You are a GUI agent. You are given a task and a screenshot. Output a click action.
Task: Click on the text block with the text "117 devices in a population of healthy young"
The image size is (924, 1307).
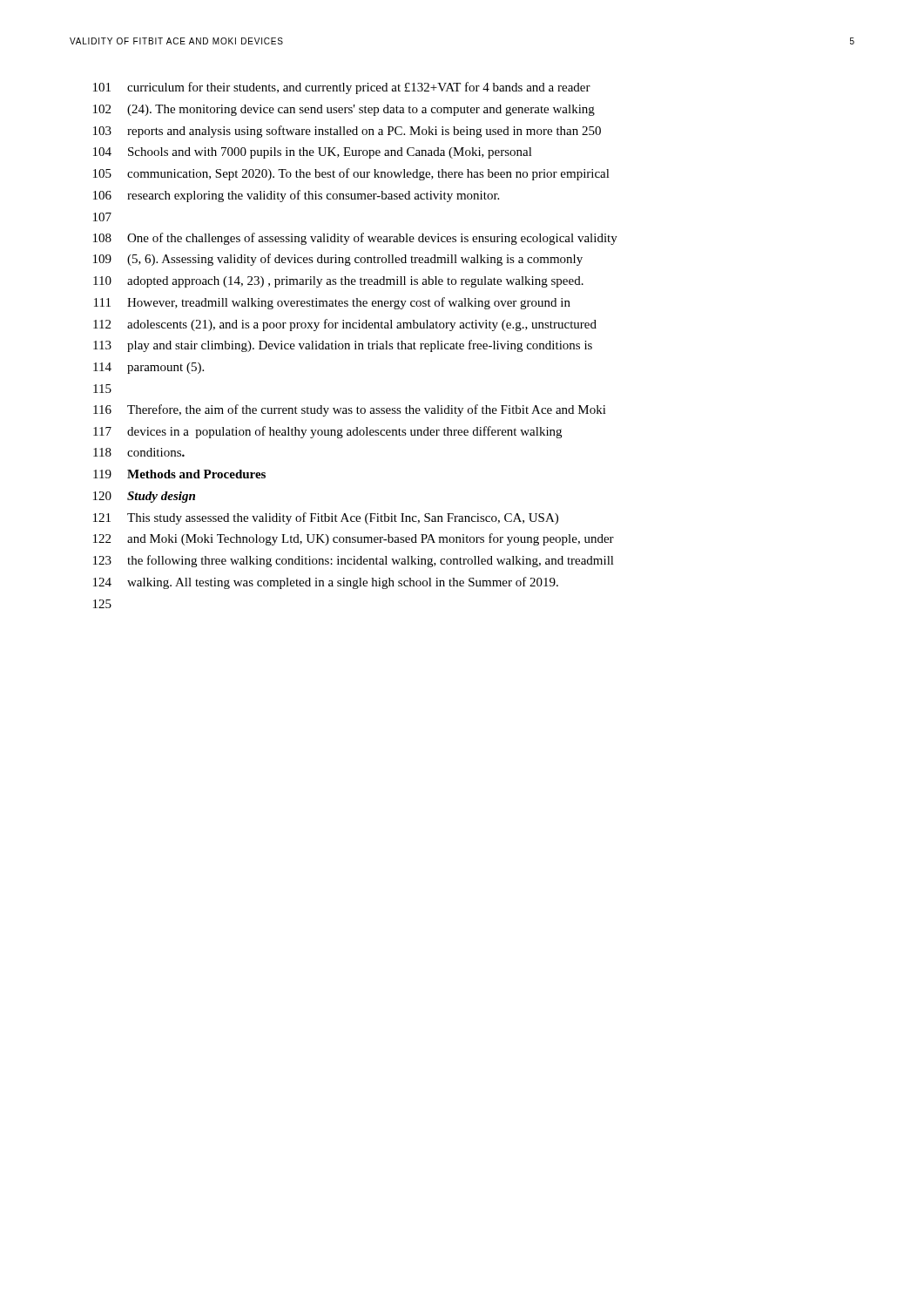pyautogui.click(x=462, y=431)
